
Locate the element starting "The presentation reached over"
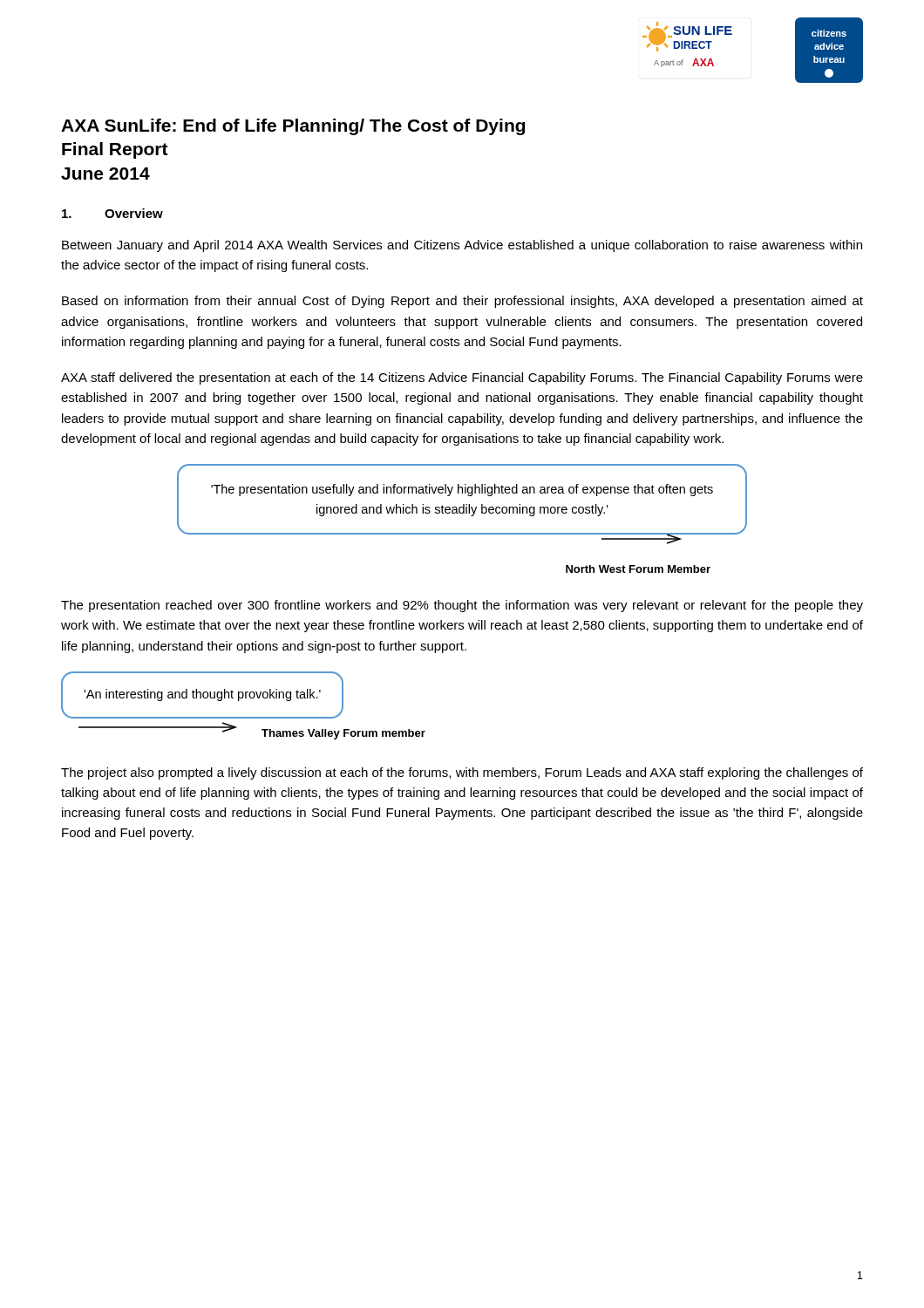[x=462, y=625]
